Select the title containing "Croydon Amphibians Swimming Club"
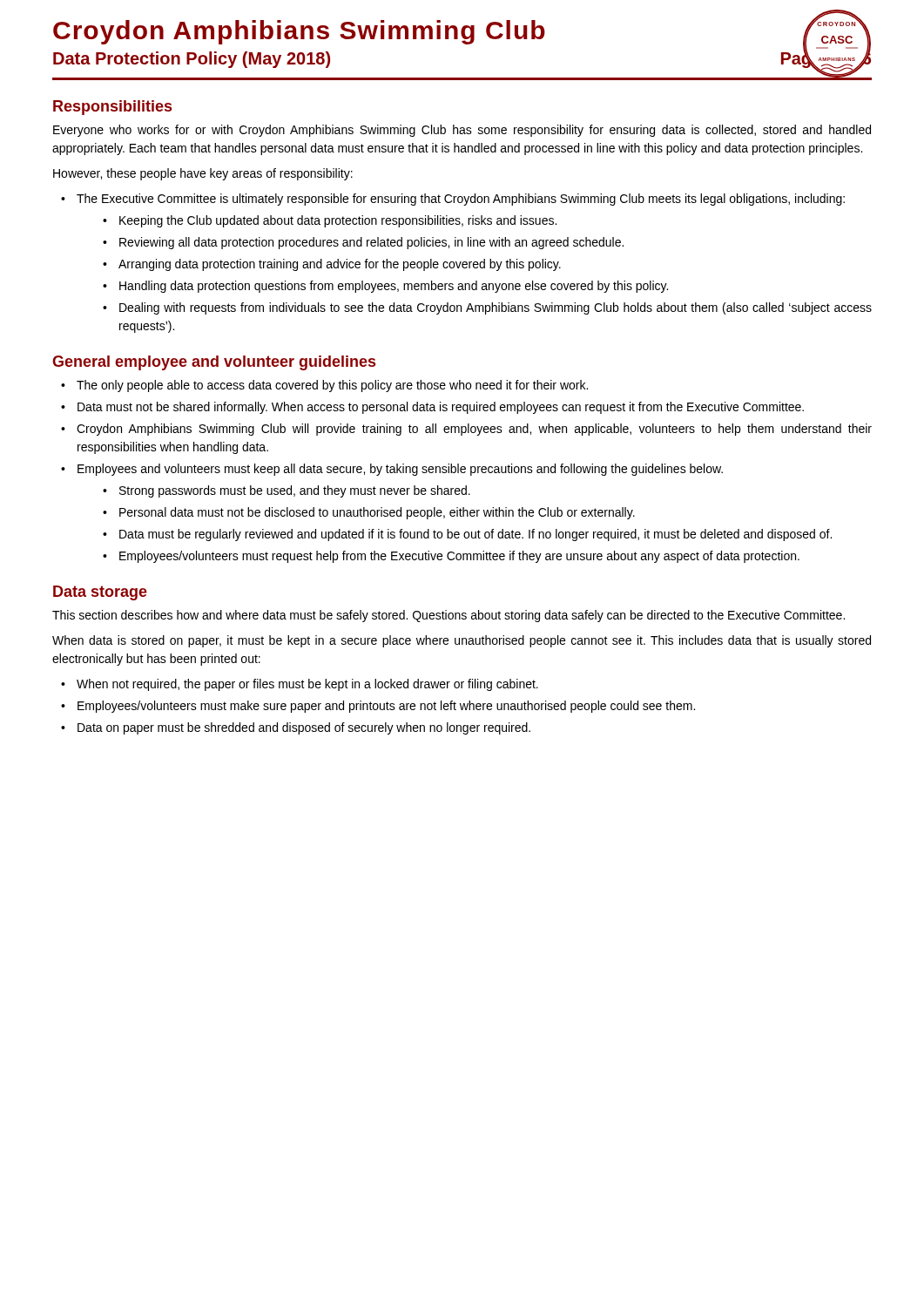 [x=299, y=30]
